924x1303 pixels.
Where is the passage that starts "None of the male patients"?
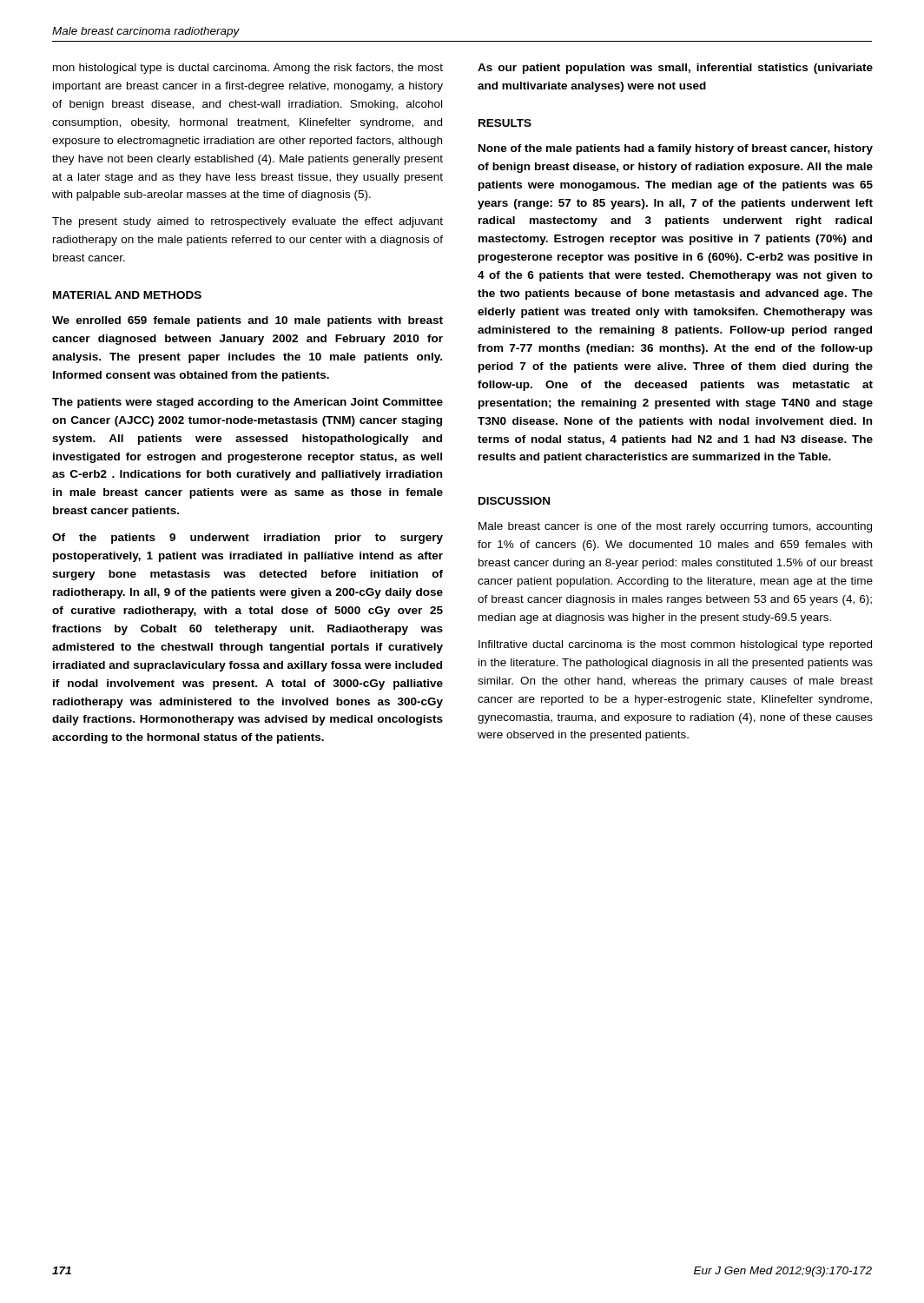pyautogui.click(x=675, y=303)
